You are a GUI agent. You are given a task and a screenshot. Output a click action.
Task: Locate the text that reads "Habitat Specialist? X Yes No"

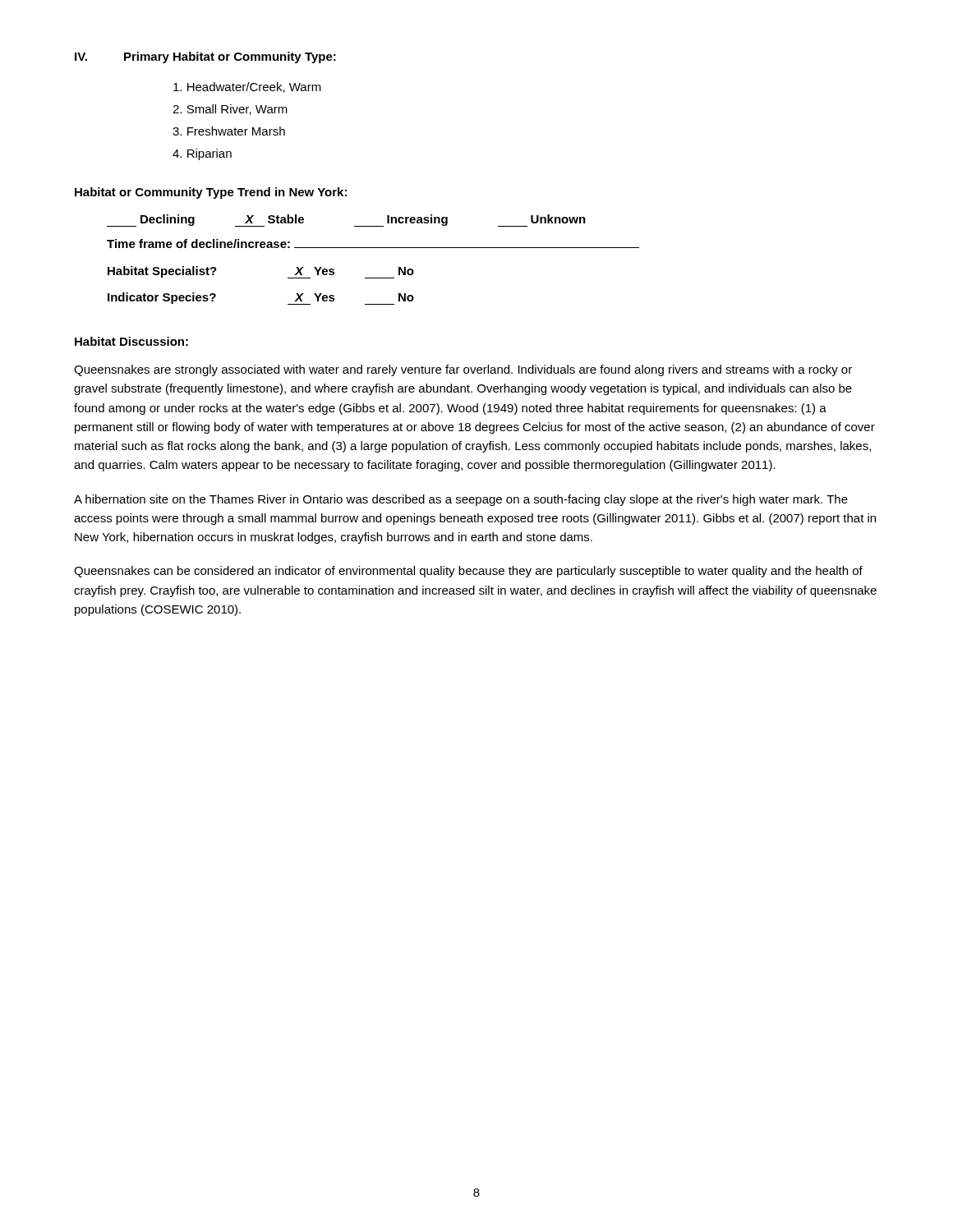tap(166, 272)
